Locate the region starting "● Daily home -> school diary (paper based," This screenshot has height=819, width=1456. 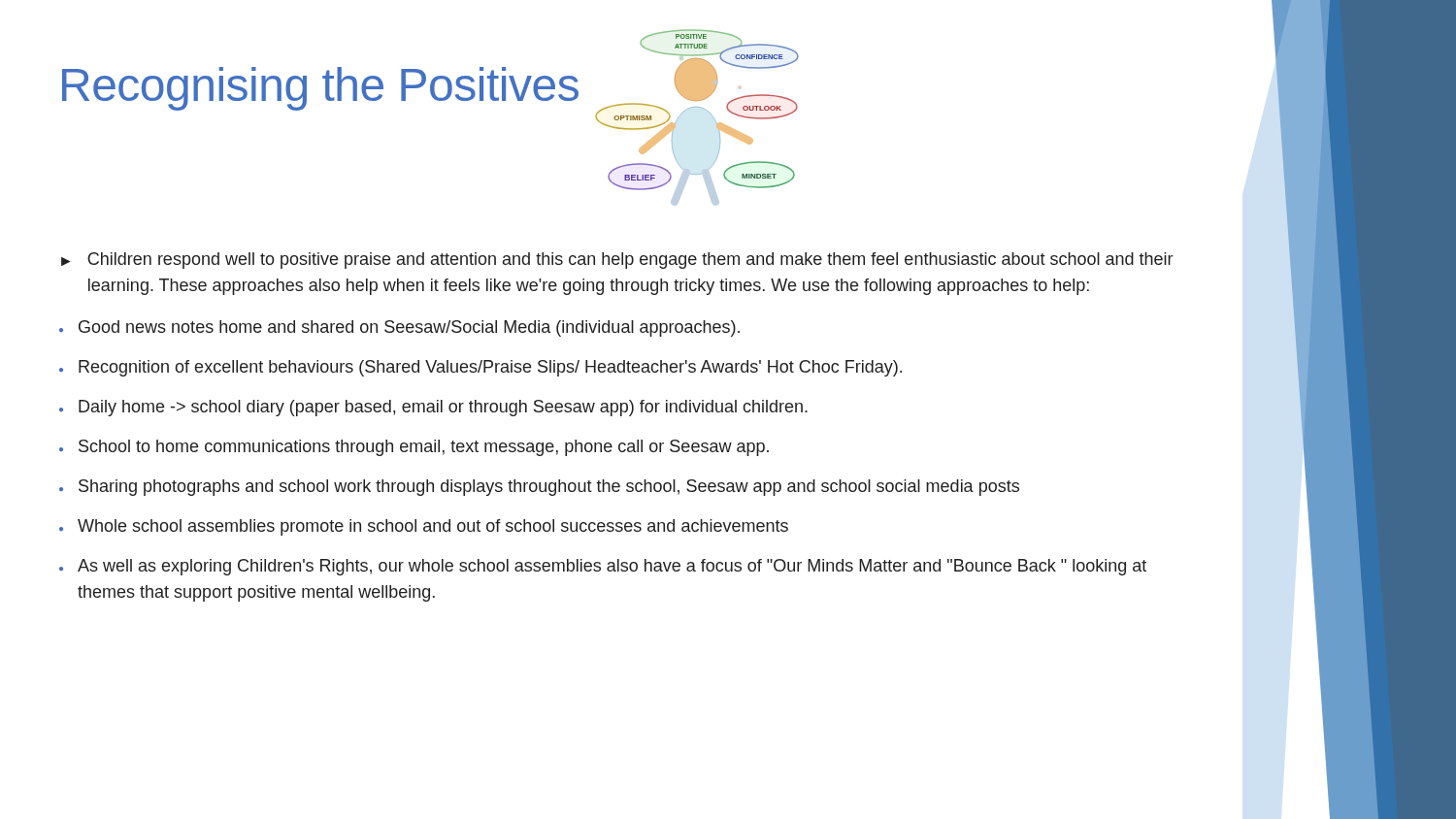pos(621,407)
